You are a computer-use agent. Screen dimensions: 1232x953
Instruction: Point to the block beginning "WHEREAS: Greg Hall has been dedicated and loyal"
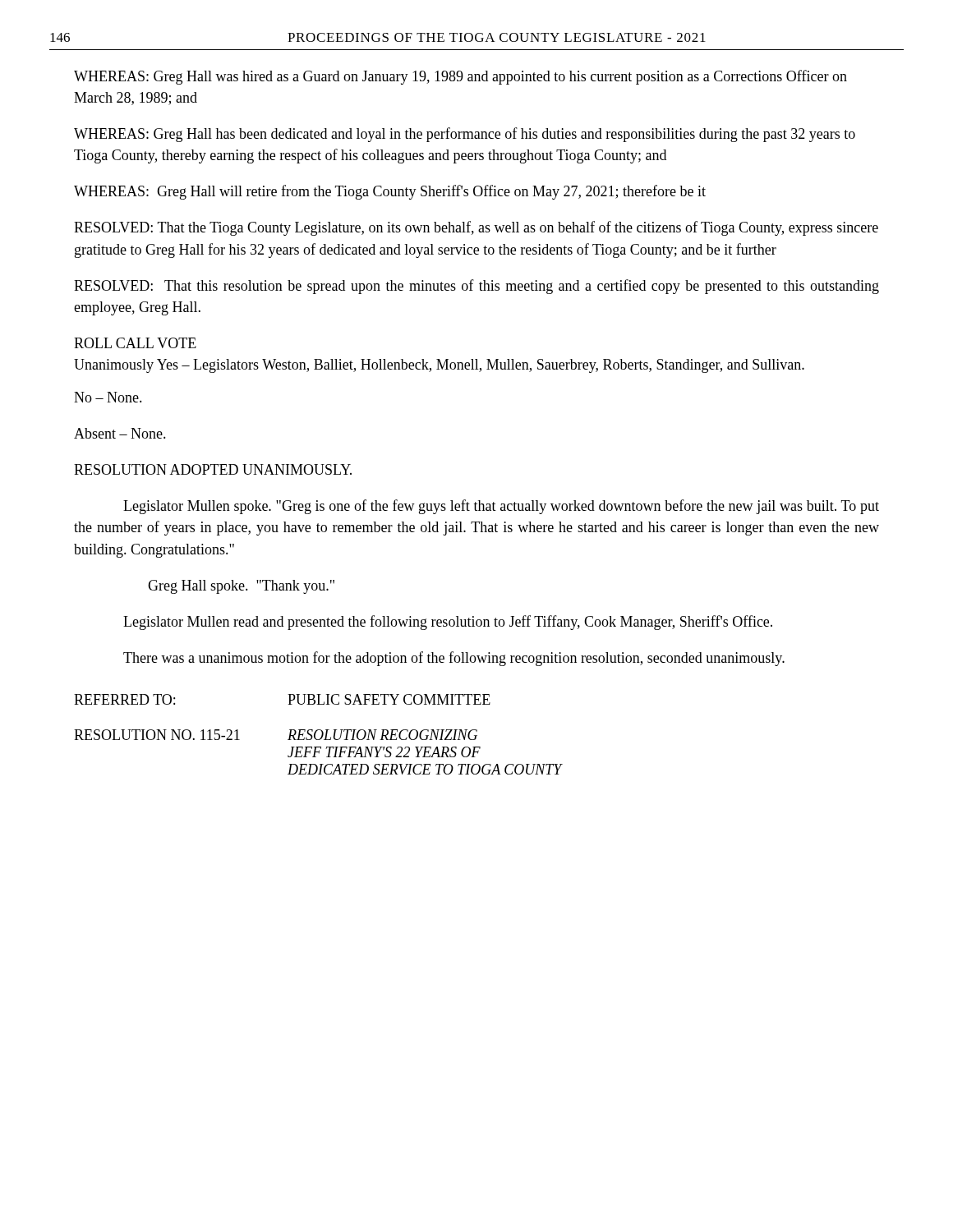tap(465, 145)
